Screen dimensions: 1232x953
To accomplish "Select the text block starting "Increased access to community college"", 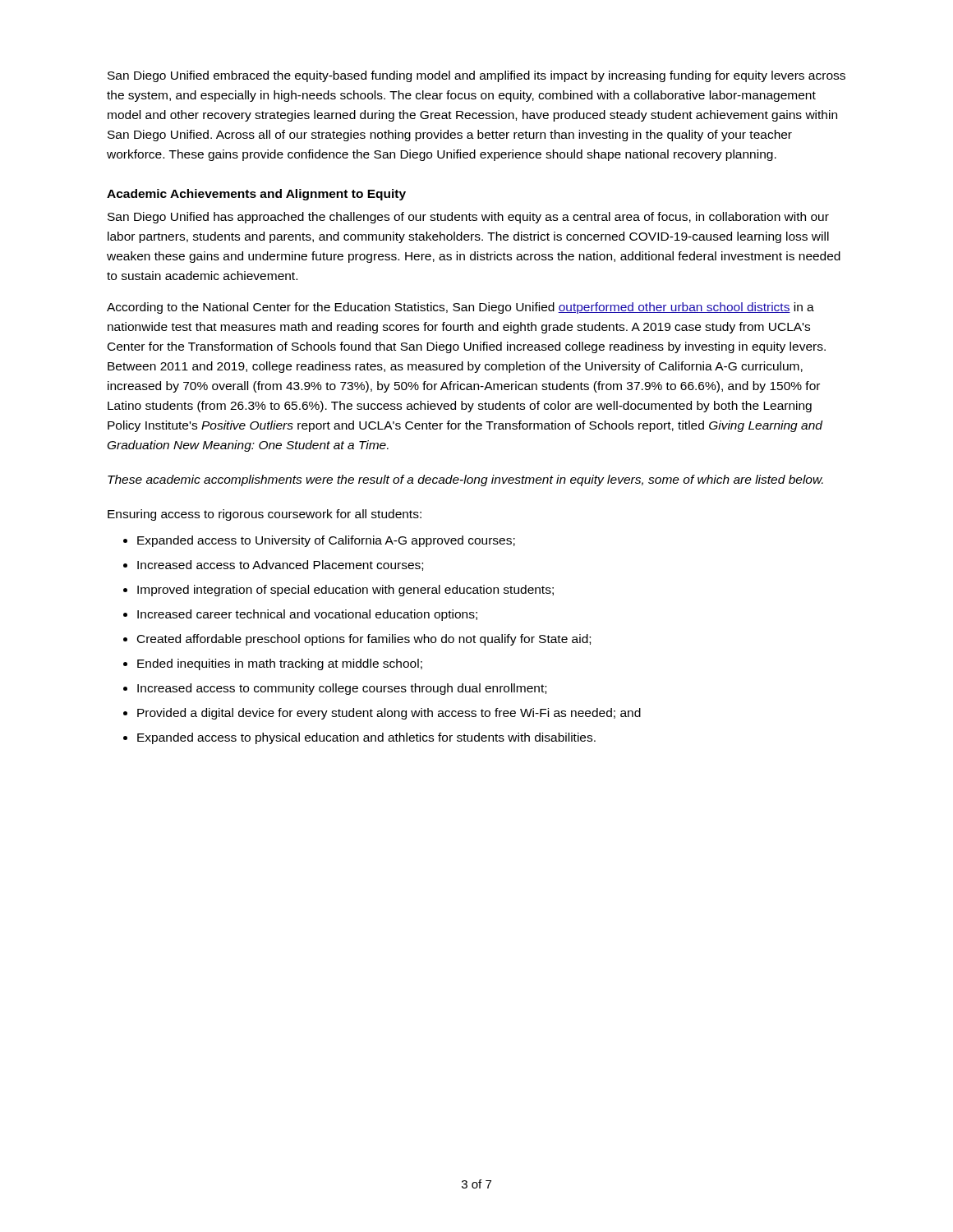I will coord(491,689).
